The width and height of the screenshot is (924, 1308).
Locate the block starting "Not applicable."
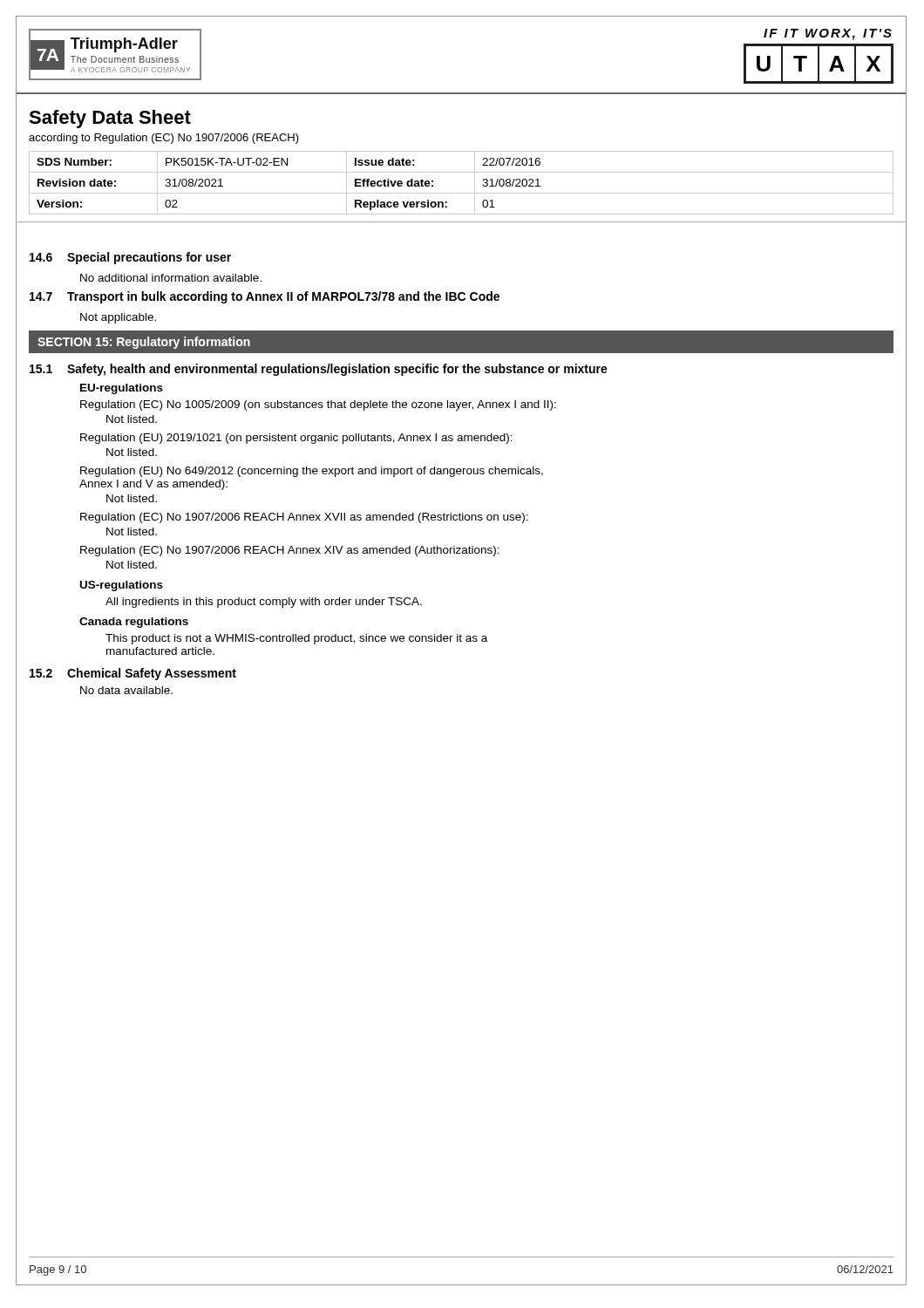pos(118,317)
